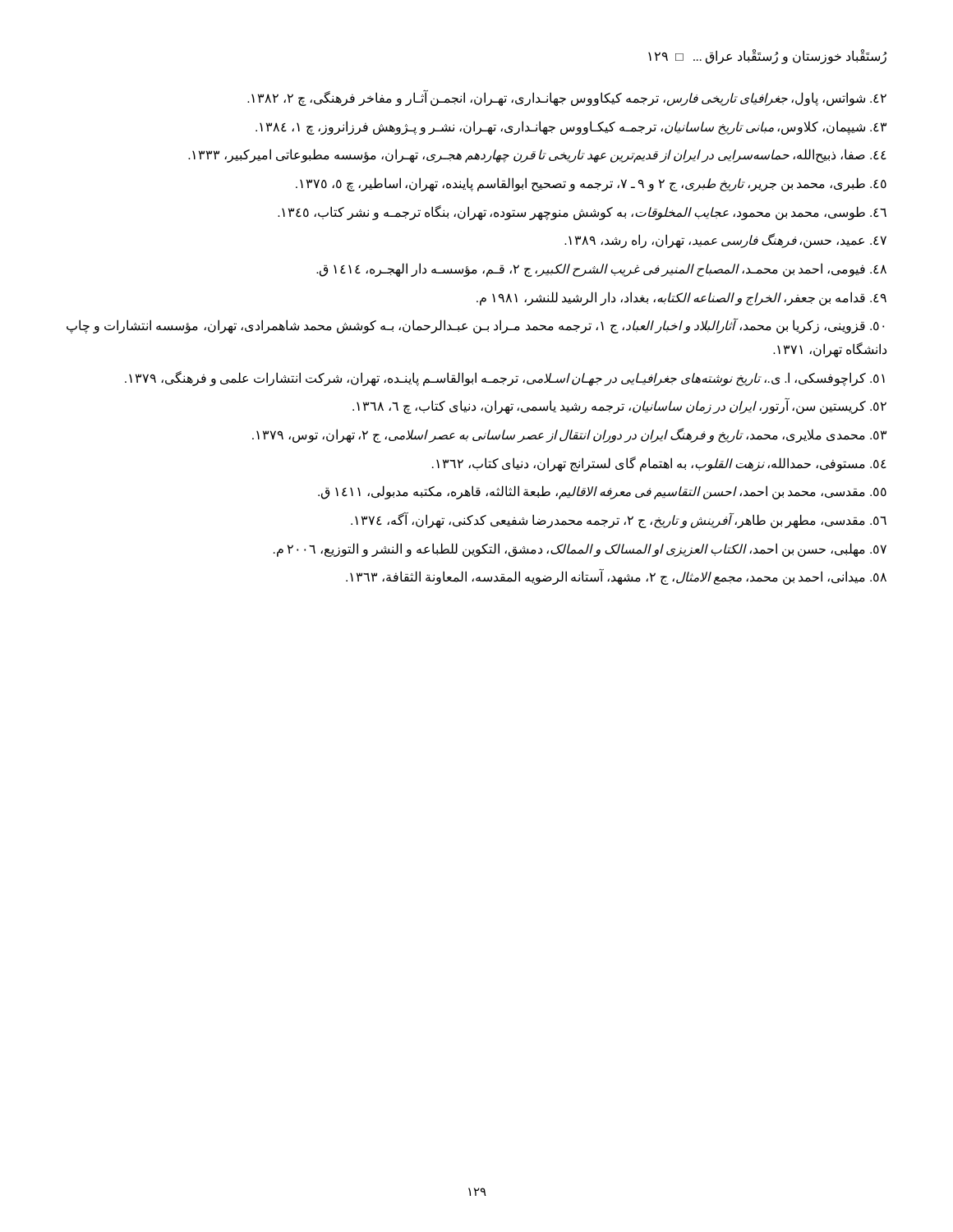This screenshot has width=953, height=1232.
Task: Click on the list item containing "٤٧. عمید، حسن، فرهنگ"
Action: 726,241
